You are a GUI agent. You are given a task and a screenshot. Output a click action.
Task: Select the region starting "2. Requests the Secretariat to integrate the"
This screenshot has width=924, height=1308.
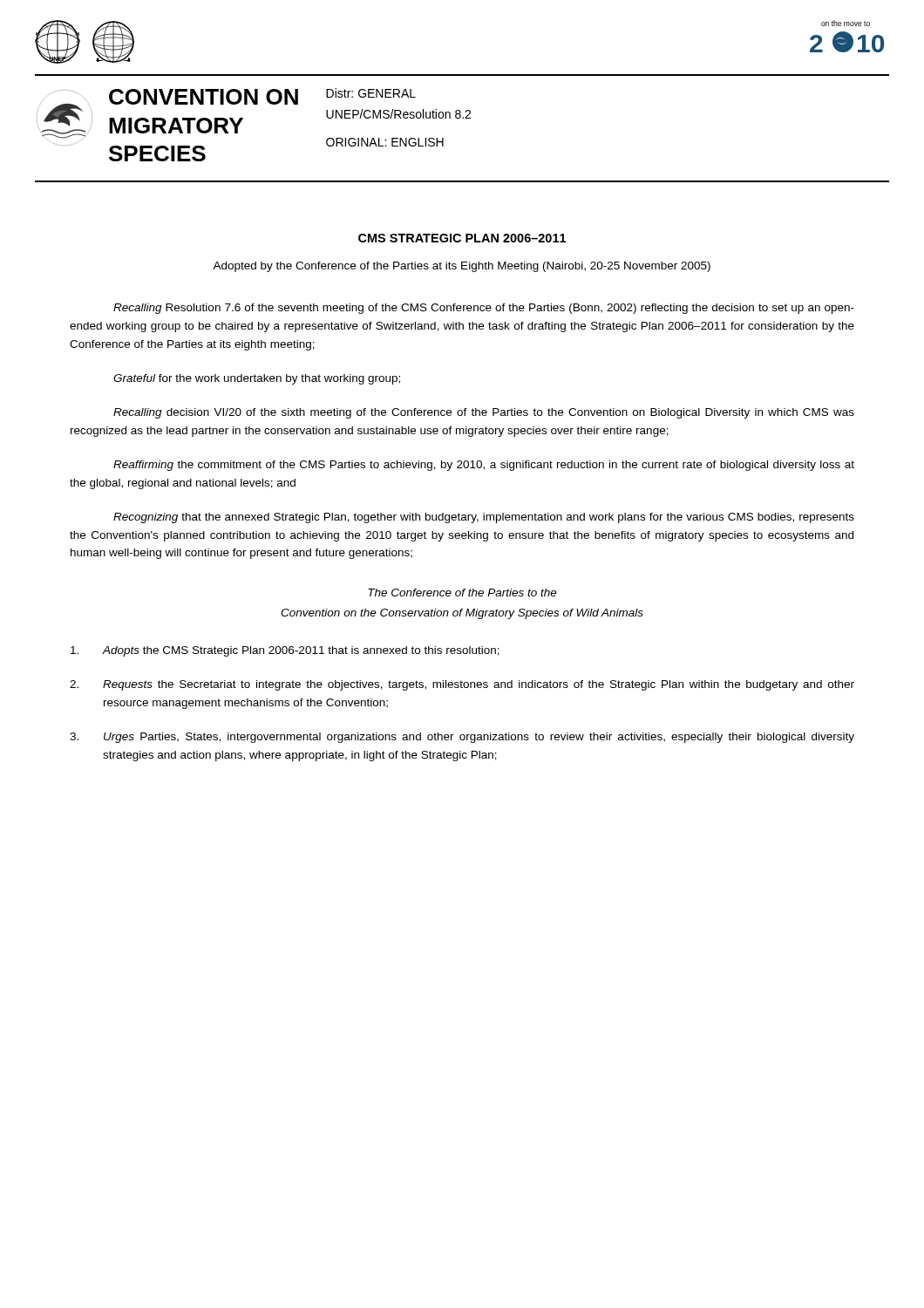(x=462, y=694)
